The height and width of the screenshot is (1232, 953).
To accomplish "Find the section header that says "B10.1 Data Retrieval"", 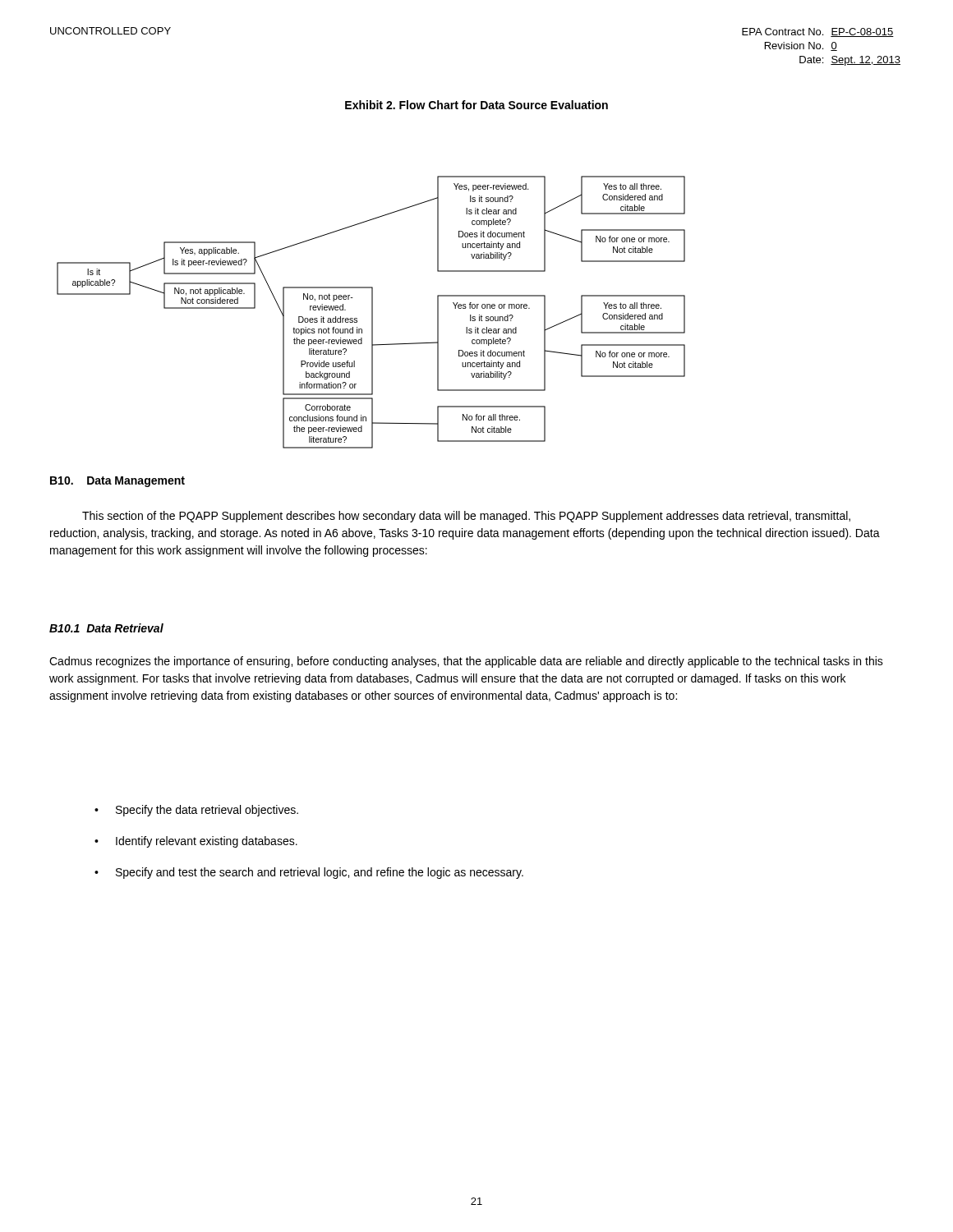I will click(106, 628).
